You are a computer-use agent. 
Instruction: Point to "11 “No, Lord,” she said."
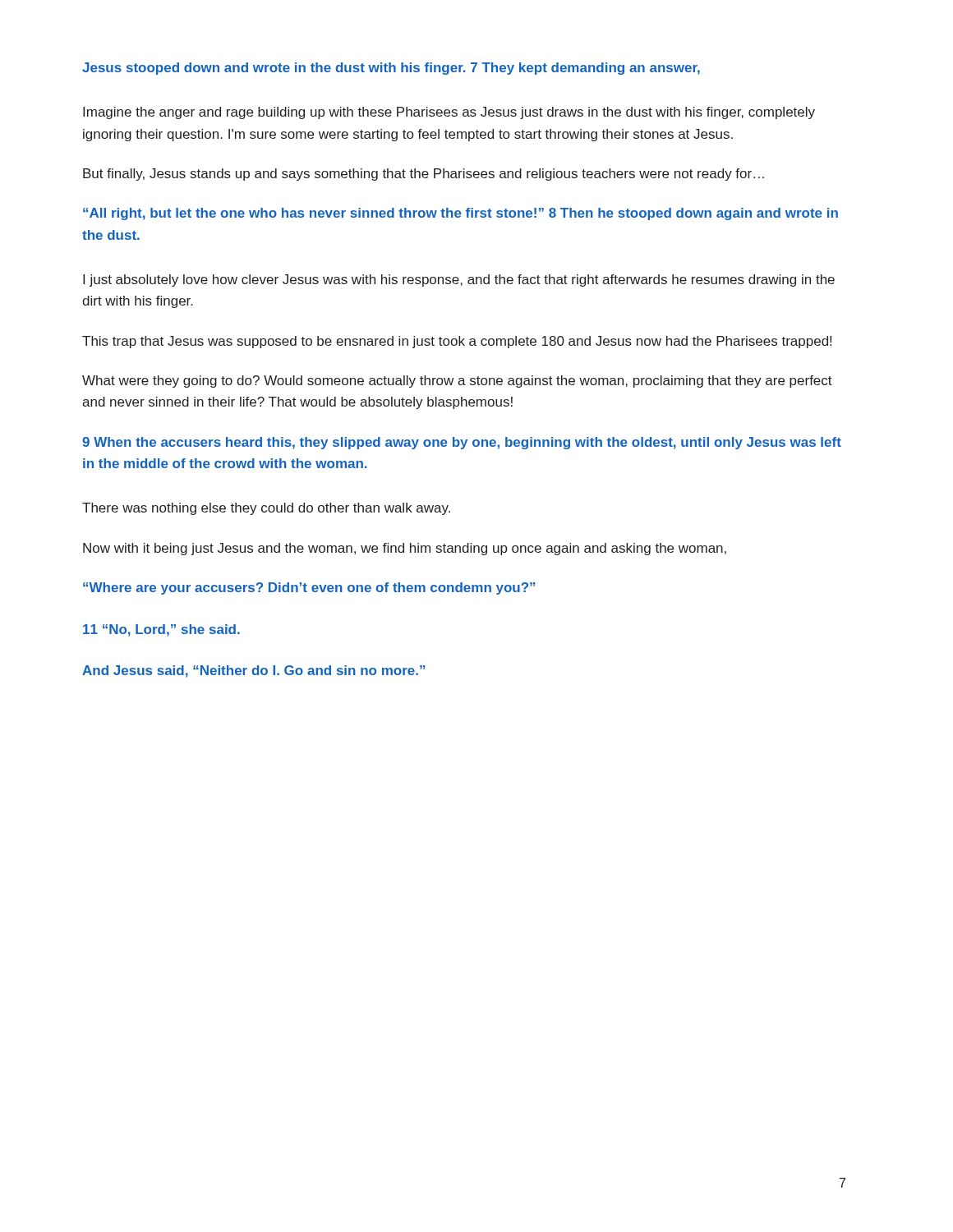(161, 629)
